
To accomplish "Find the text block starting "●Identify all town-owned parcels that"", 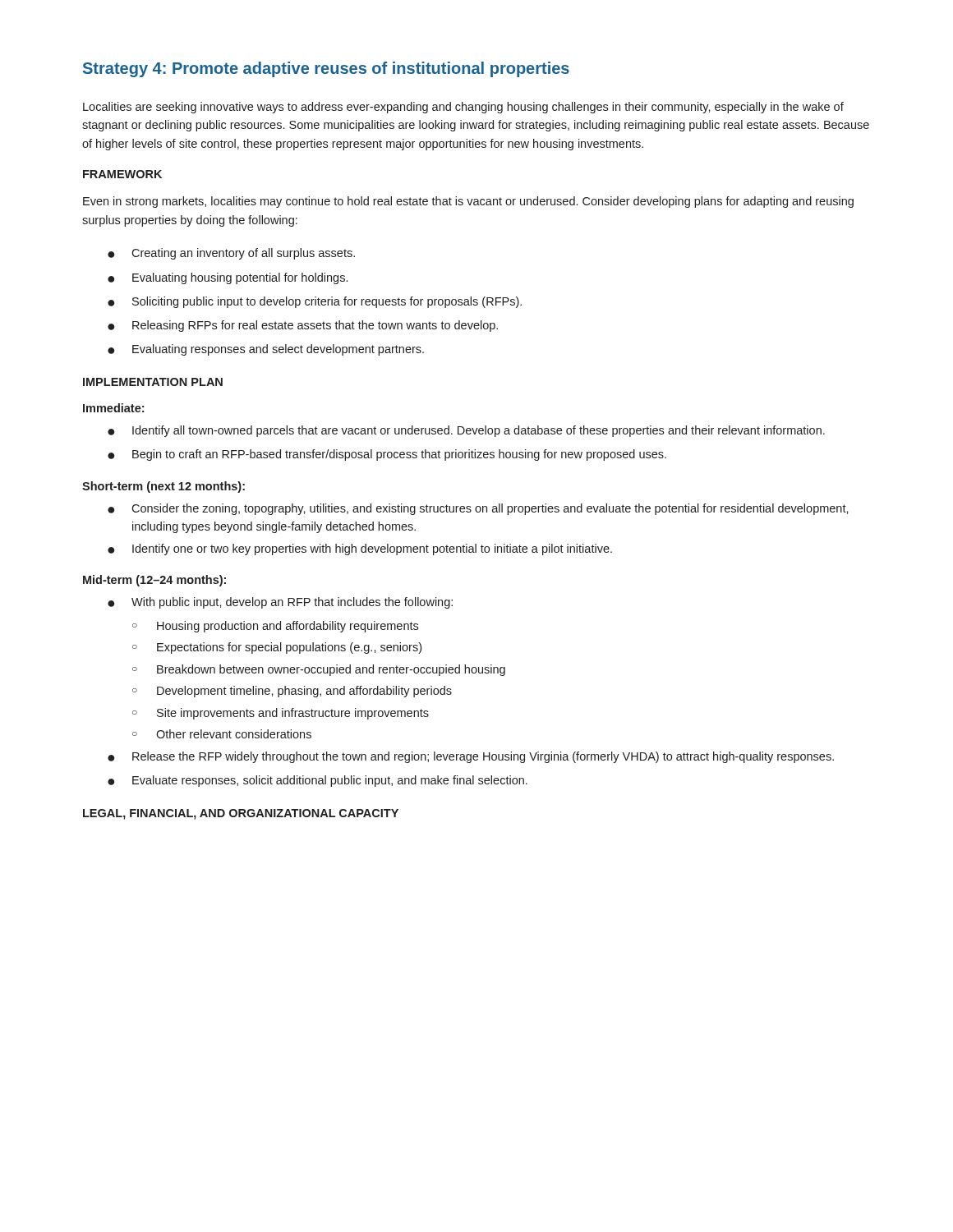I will pyautogui.click(x=489, y=432).
